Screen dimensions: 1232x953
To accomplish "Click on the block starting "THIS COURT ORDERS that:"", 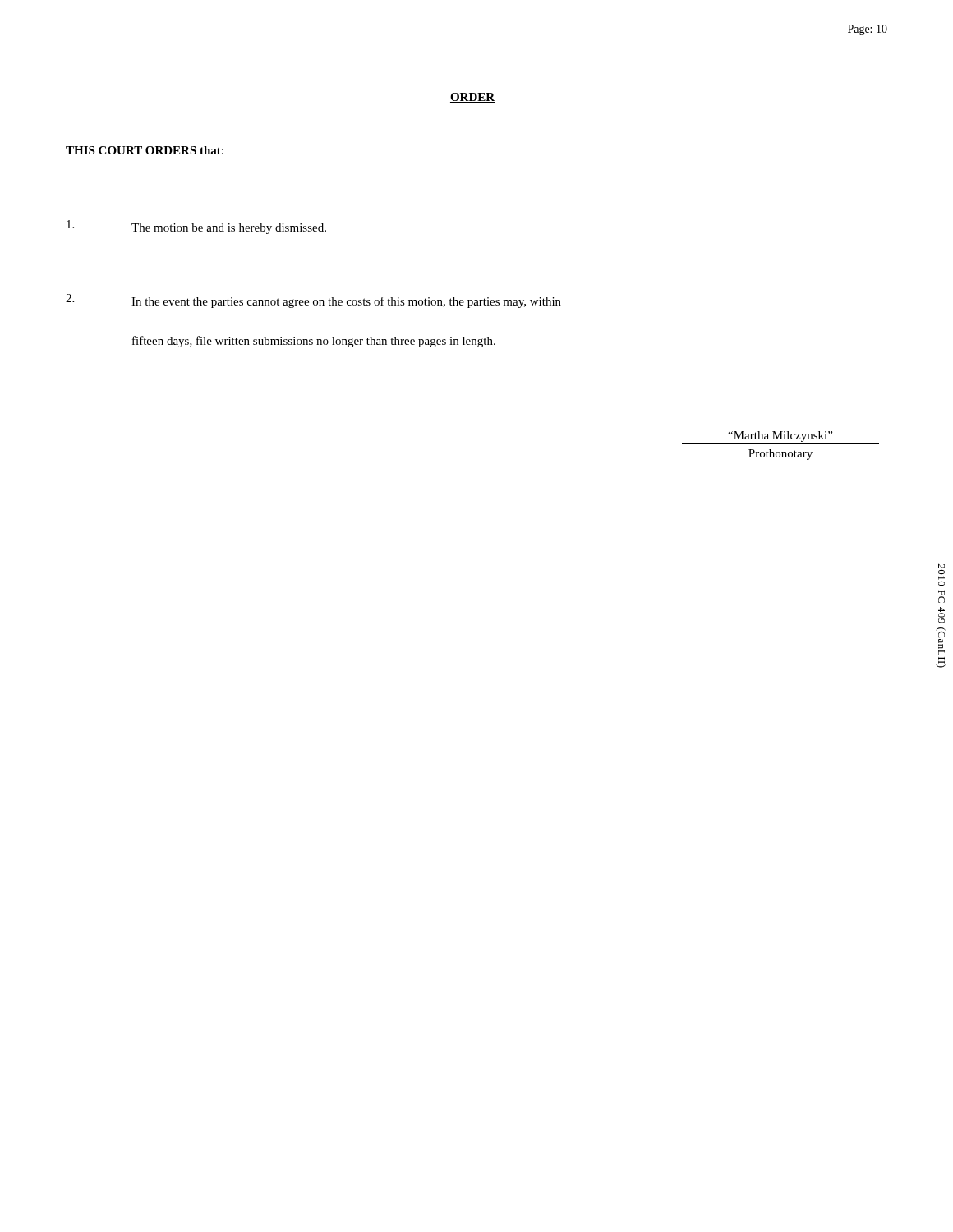I will pos(145,150).
